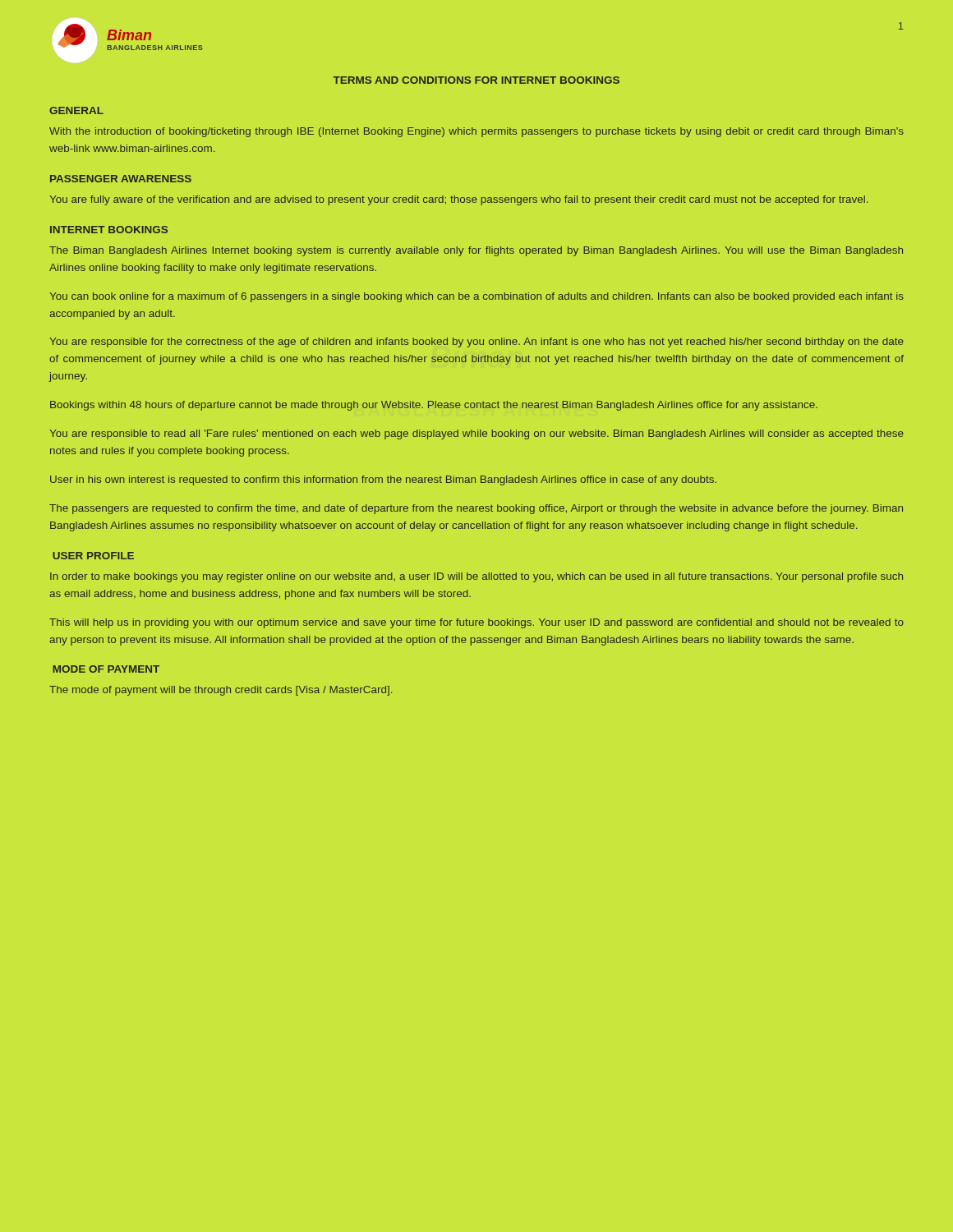Locate the text block starting "You are responsible to read all 'Fare rules'"

tap(476, 442)
